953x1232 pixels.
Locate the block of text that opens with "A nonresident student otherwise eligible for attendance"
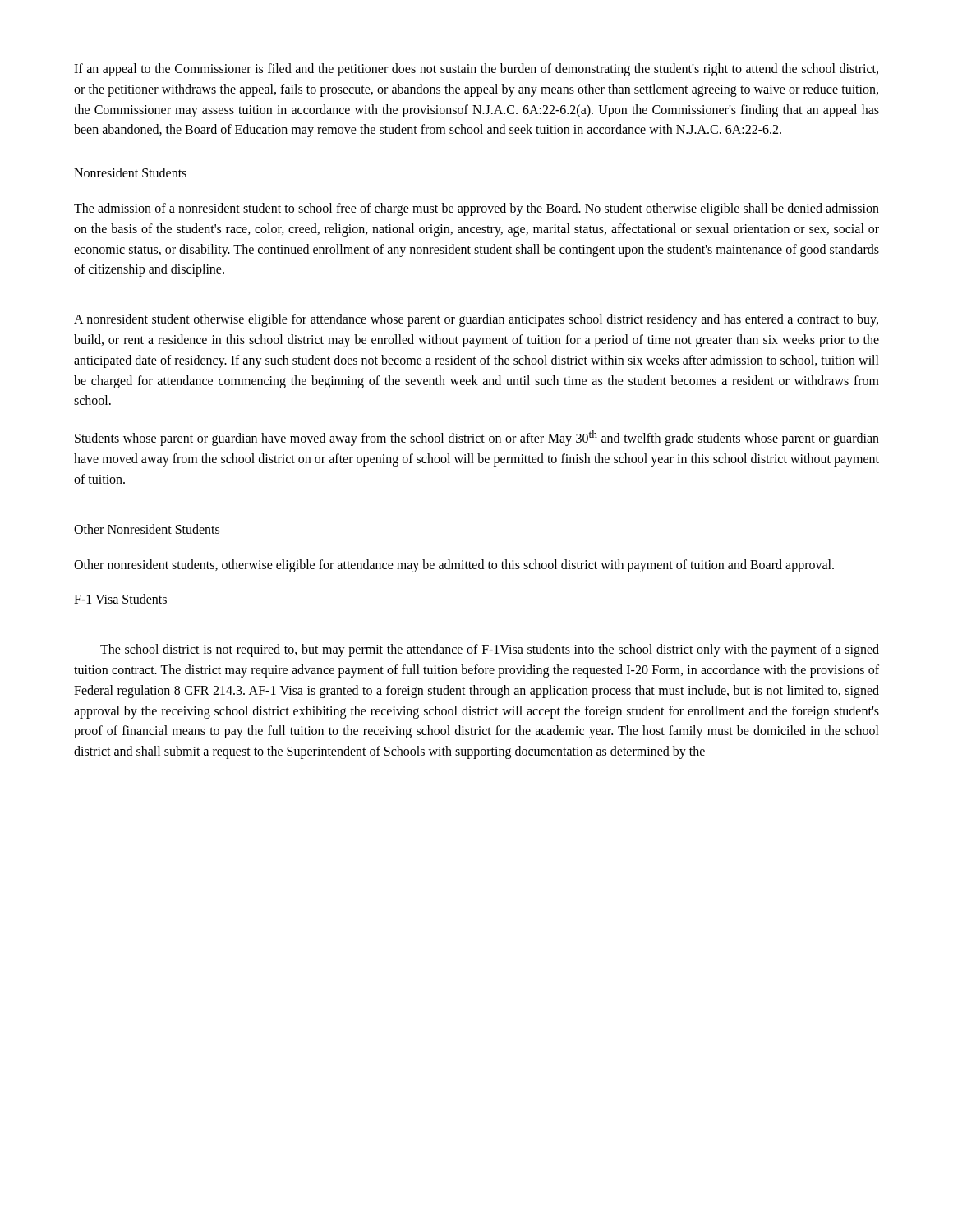(x=476, y=360)
